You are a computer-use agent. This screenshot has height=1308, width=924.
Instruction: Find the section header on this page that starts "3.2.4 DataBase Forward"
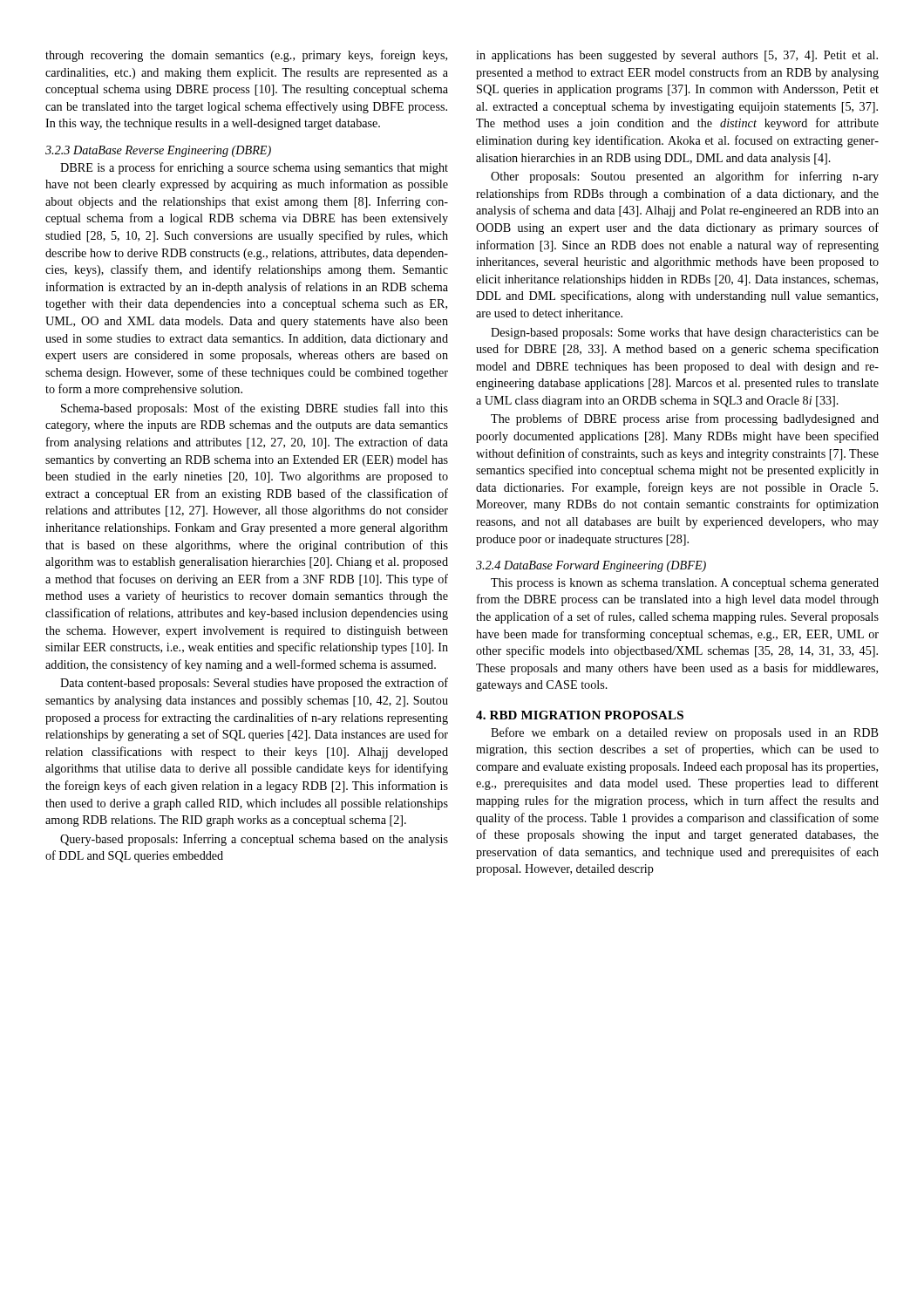pos(677,566)
